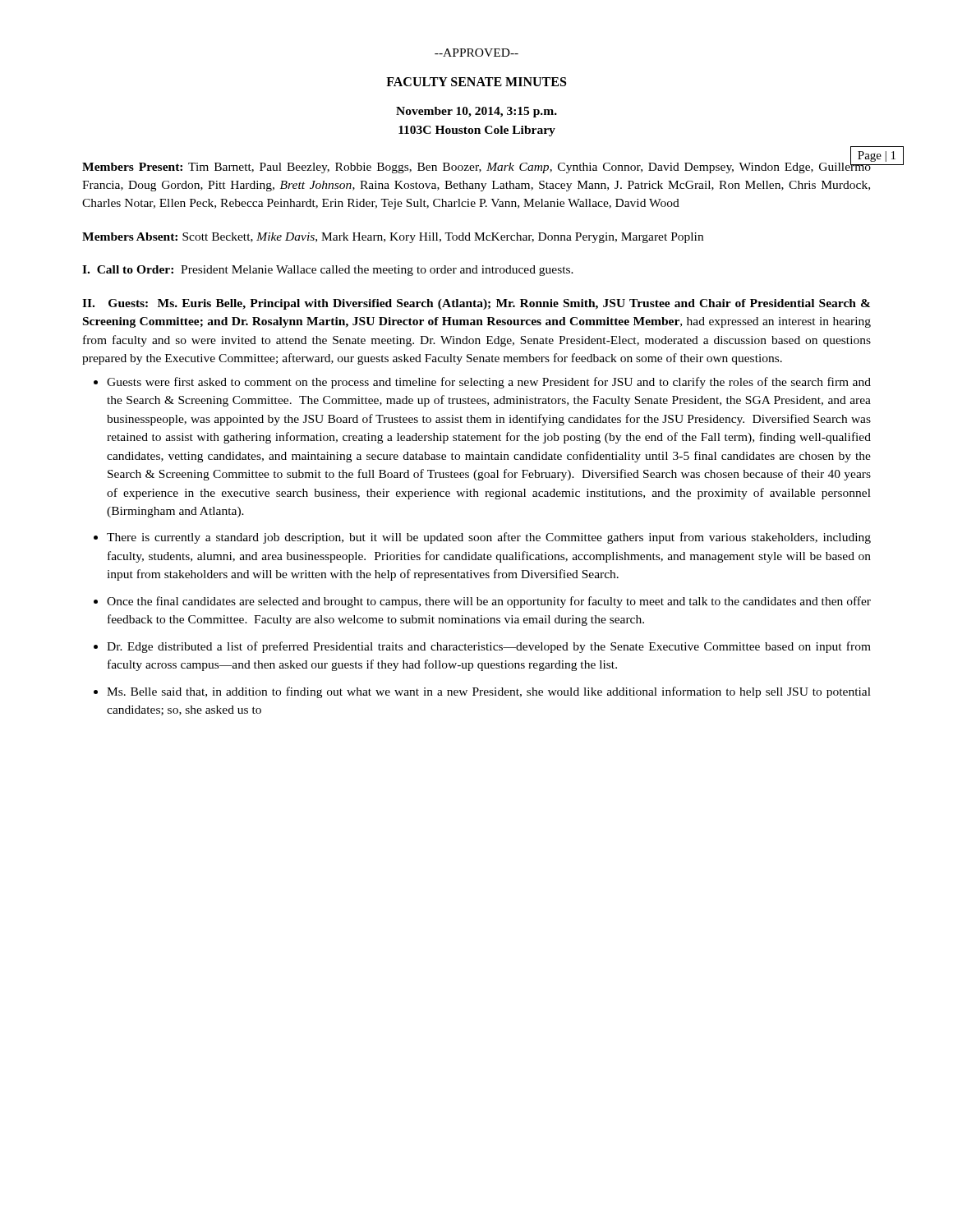953x1232 pixels.
Task: Select the block starting "Guests were first asked to comment on the"
Action: click(489, 446)
